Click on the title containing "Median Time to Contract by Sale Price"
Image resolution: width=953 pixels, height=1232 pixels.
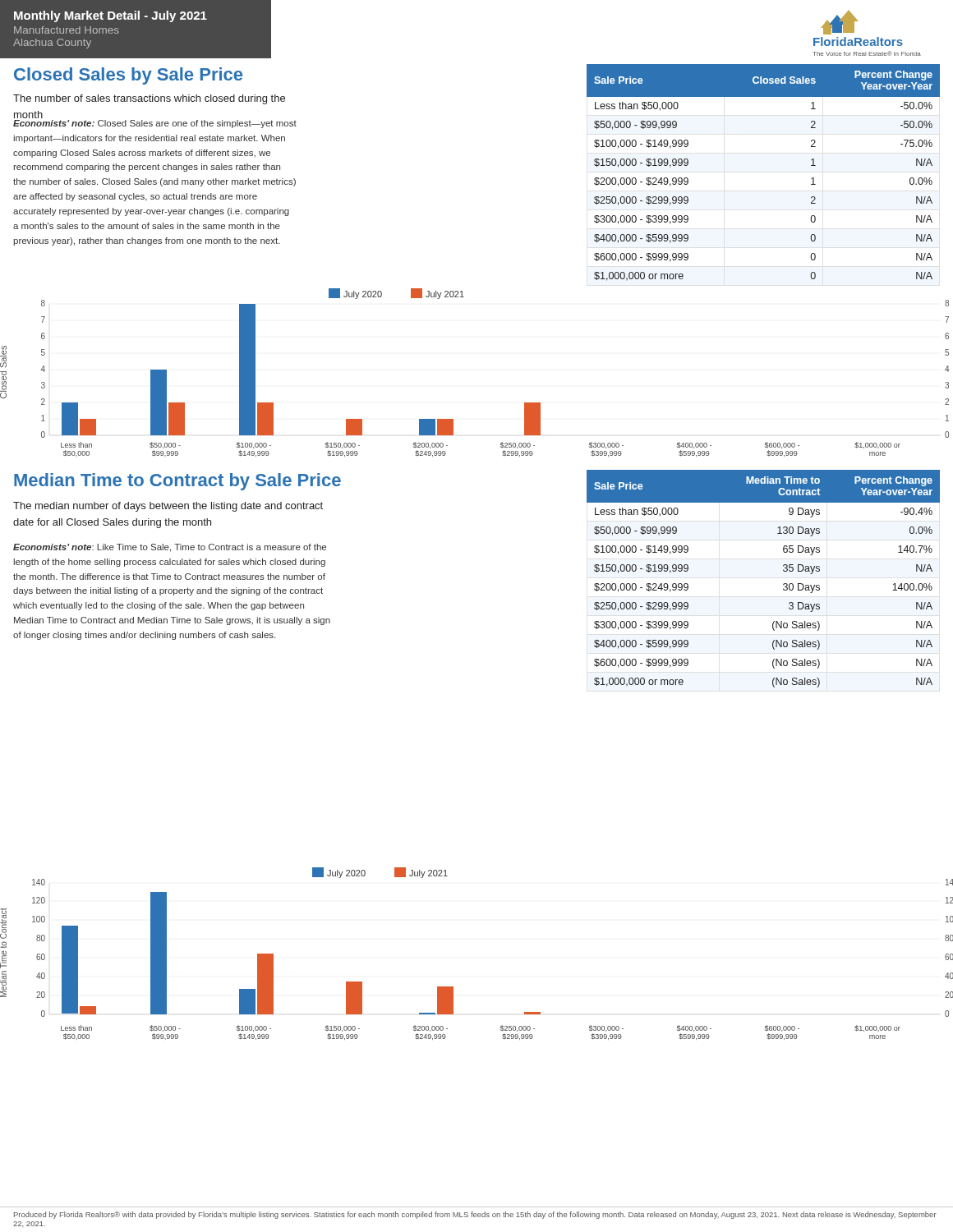point(177,480)
